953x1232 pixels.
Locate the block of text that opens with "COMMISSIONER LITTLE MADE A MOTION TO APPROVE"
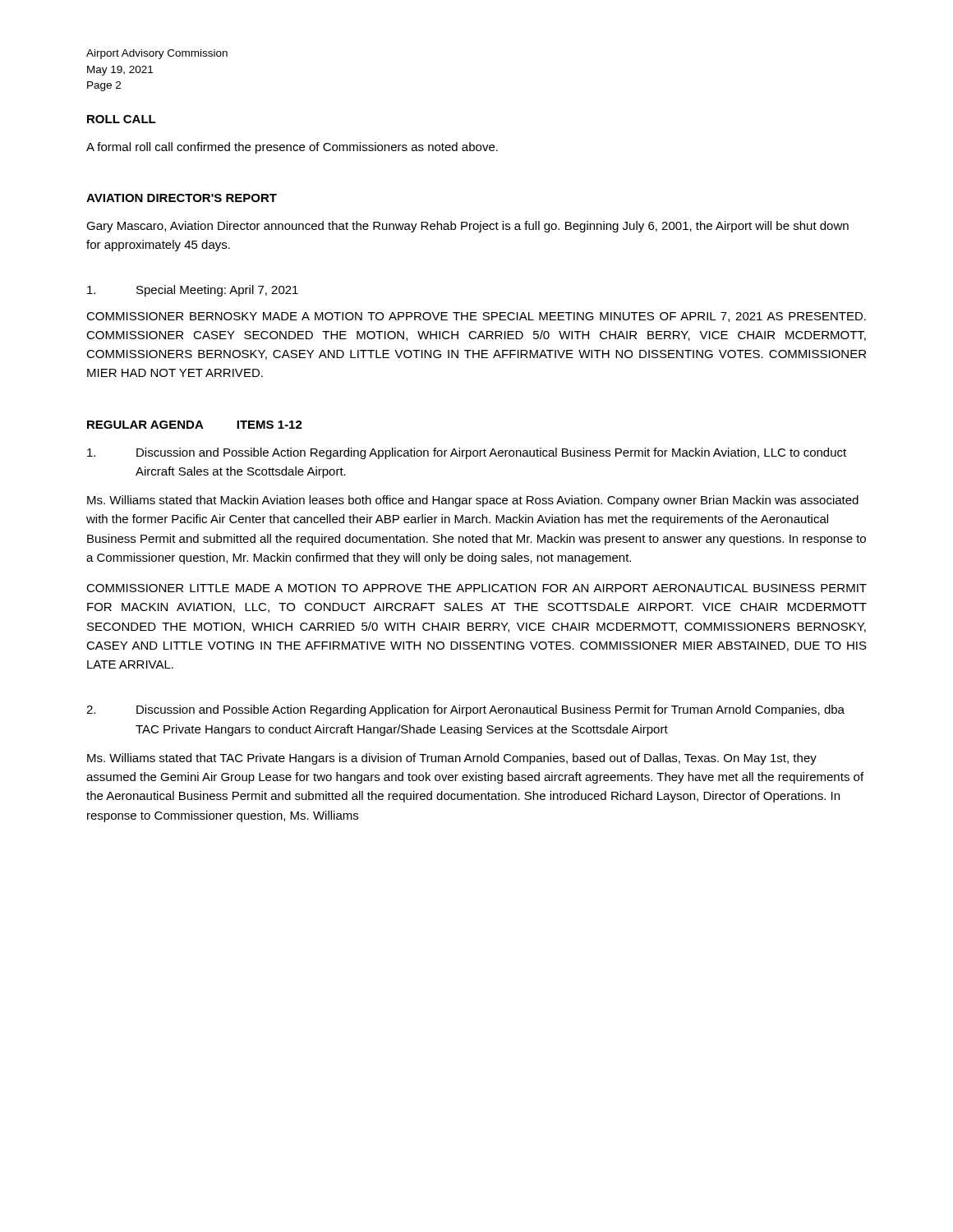coord(476,626)
